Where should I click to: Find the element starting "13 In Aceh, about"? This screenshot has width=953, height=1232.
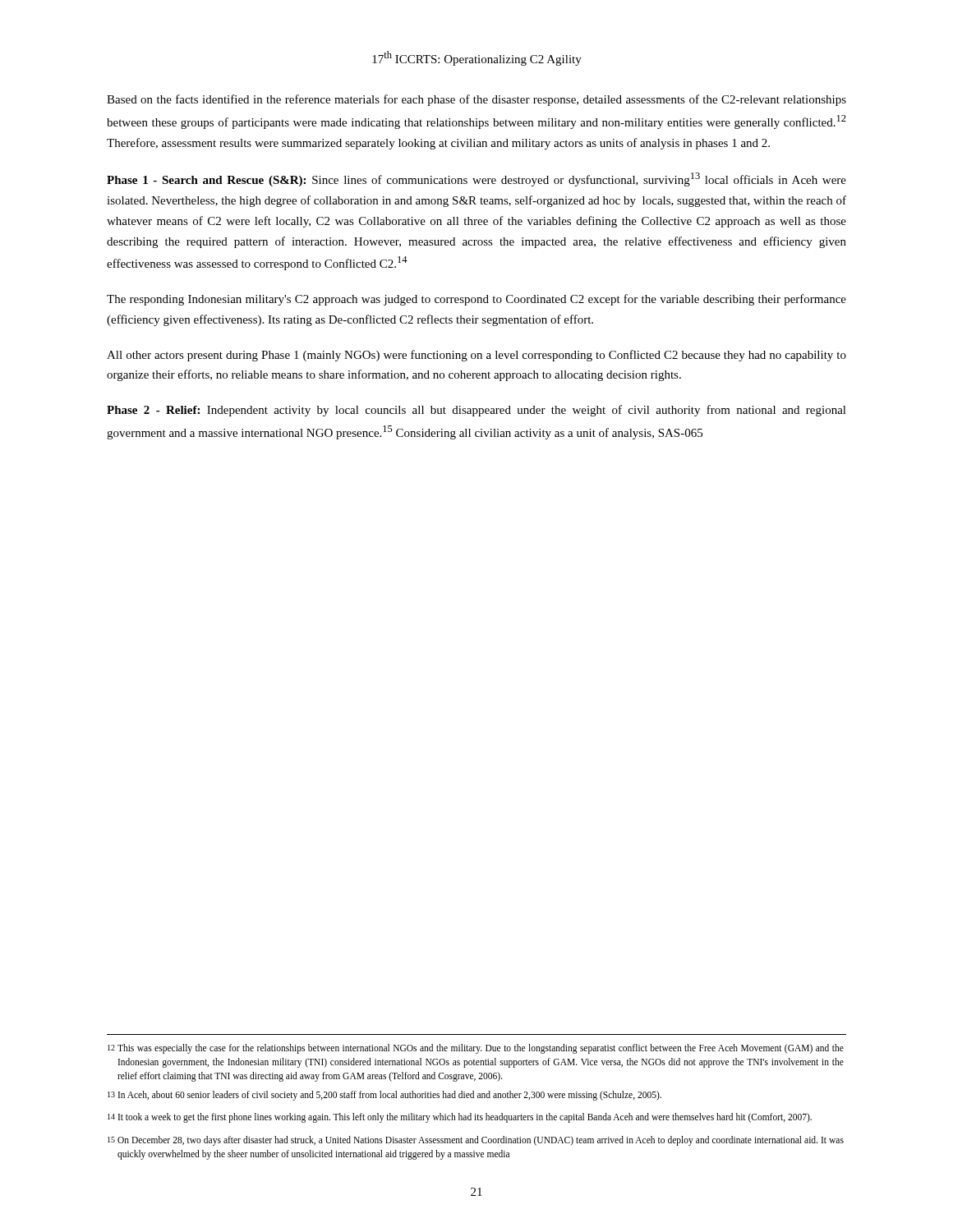pos(475,1096)
